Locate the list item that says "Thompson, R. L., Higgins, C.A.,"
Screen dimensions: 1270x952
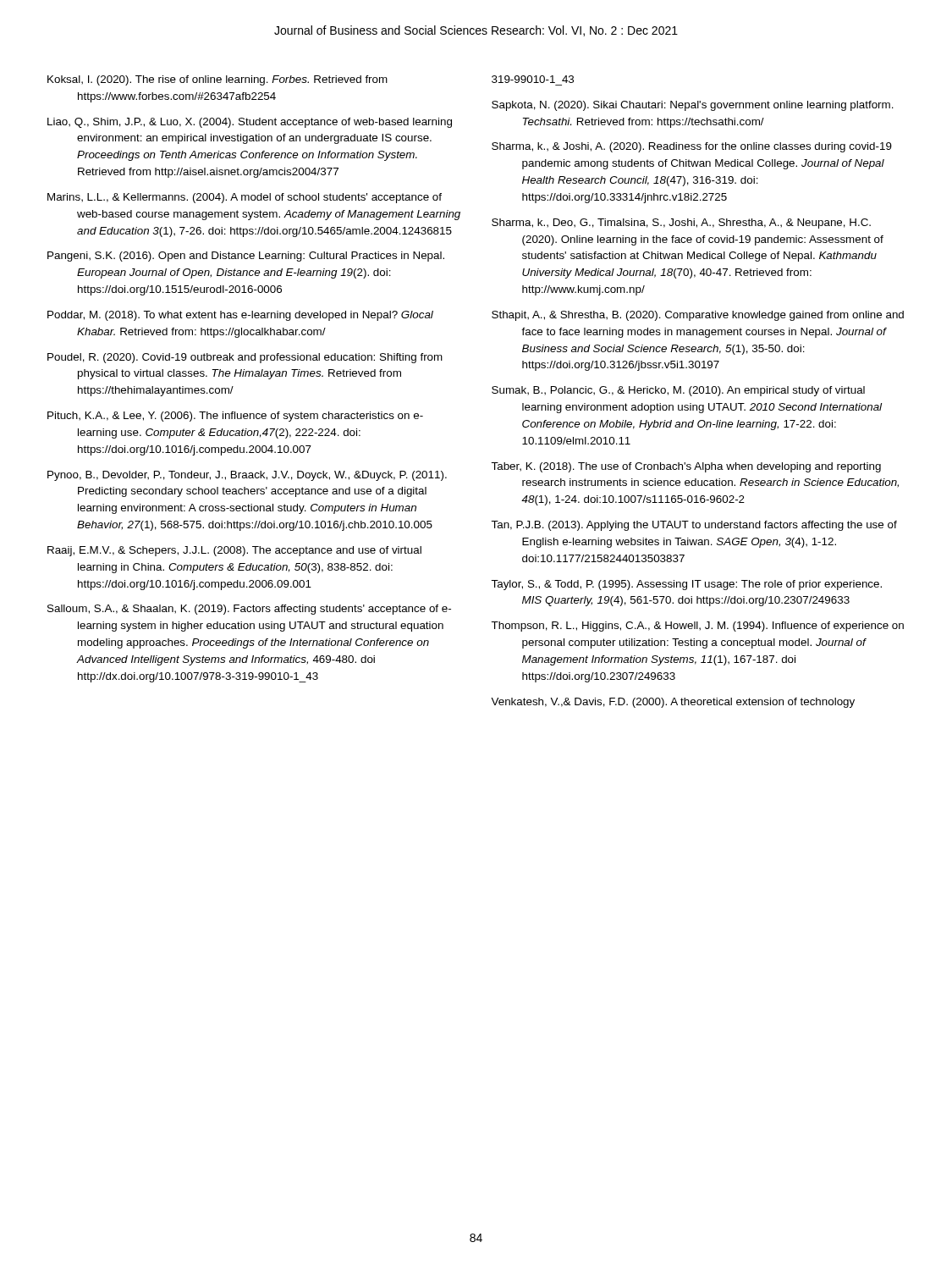[x=698, y=651]
